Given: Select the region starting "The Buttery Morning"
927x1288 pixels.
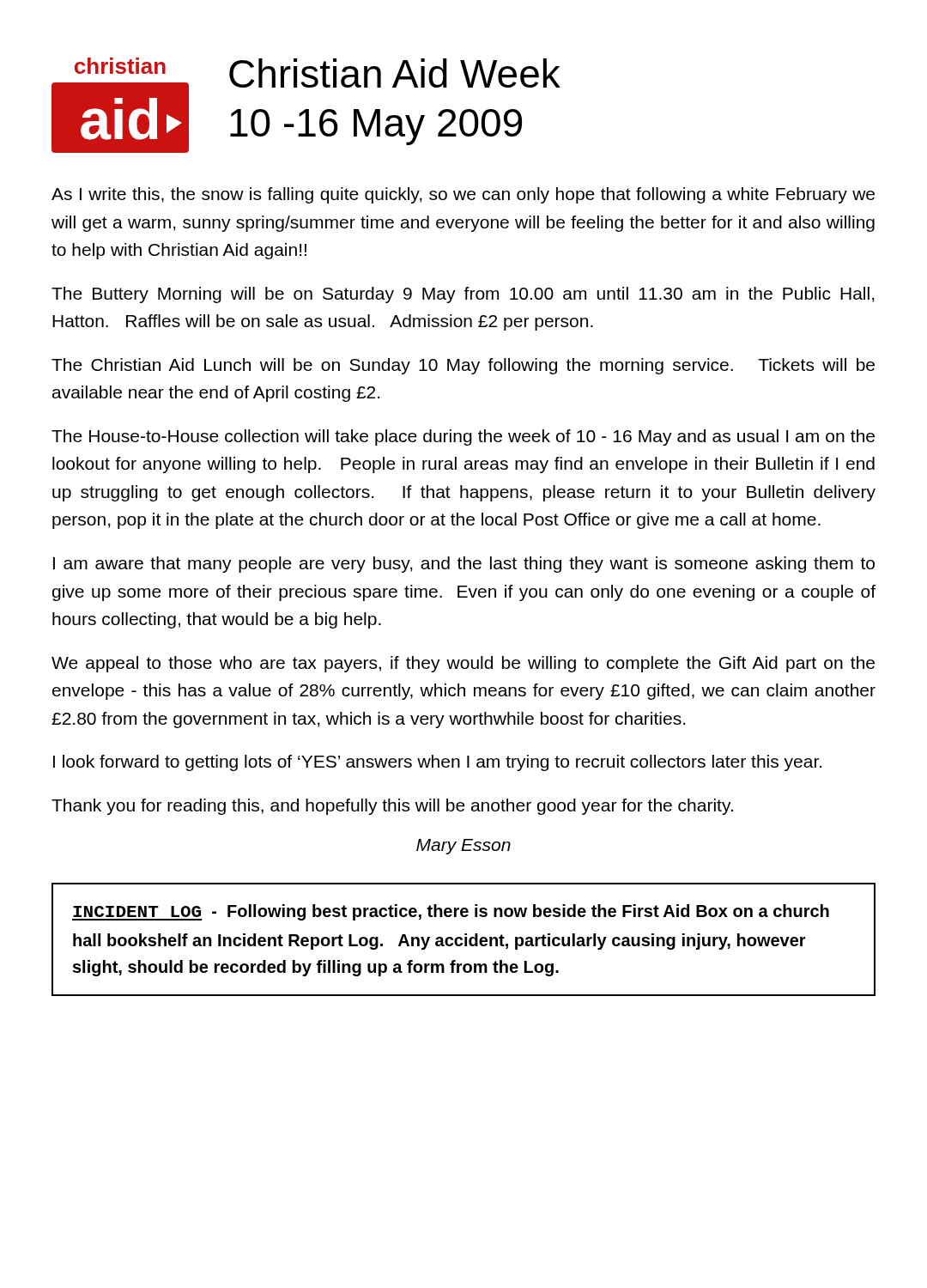Looking at the screenshot, I should point(464,307).
